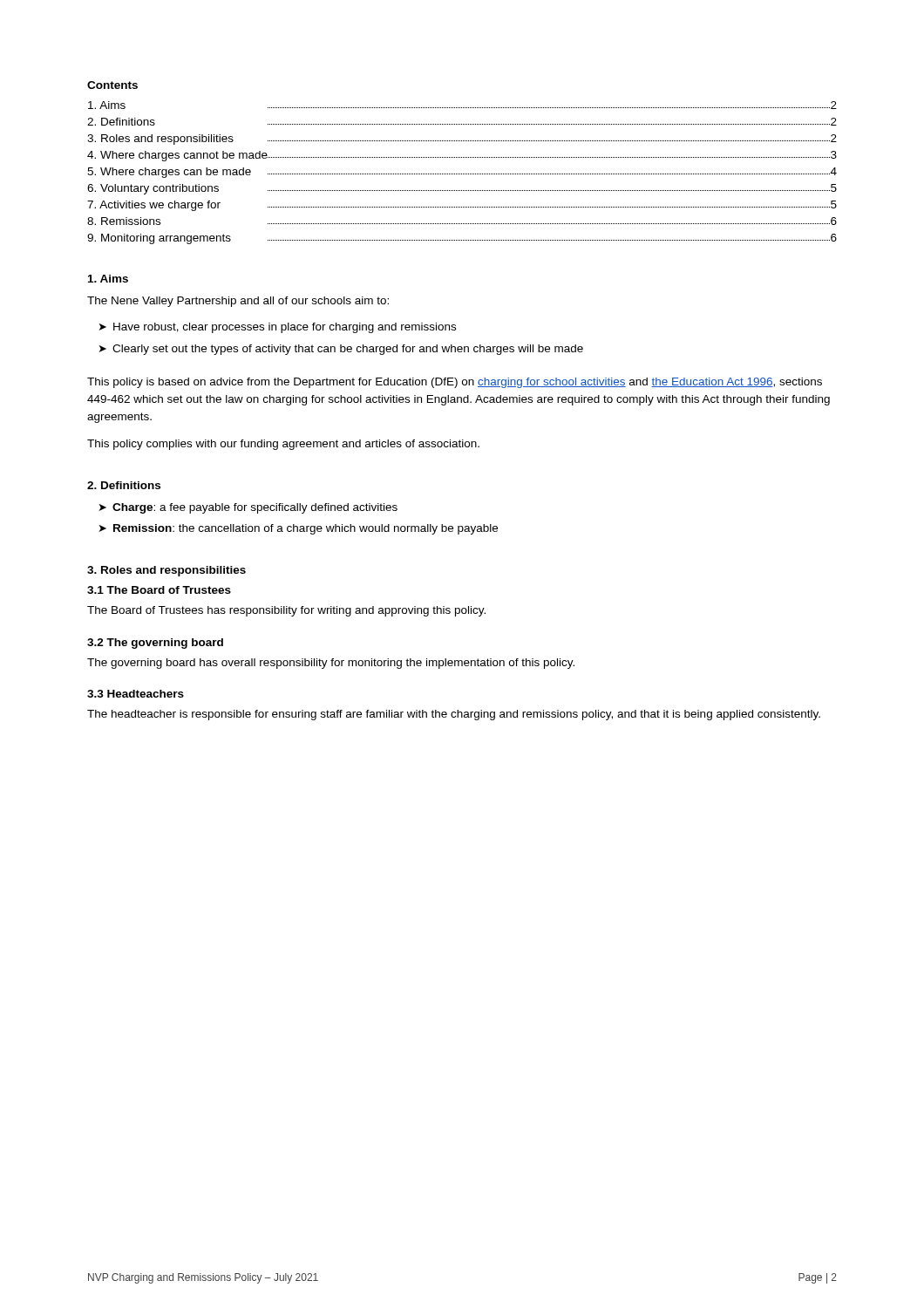The image size is (924, 1308).
Task: Navigate to the block starting "3.3 Headteachers"
Action: pos(136,694)
